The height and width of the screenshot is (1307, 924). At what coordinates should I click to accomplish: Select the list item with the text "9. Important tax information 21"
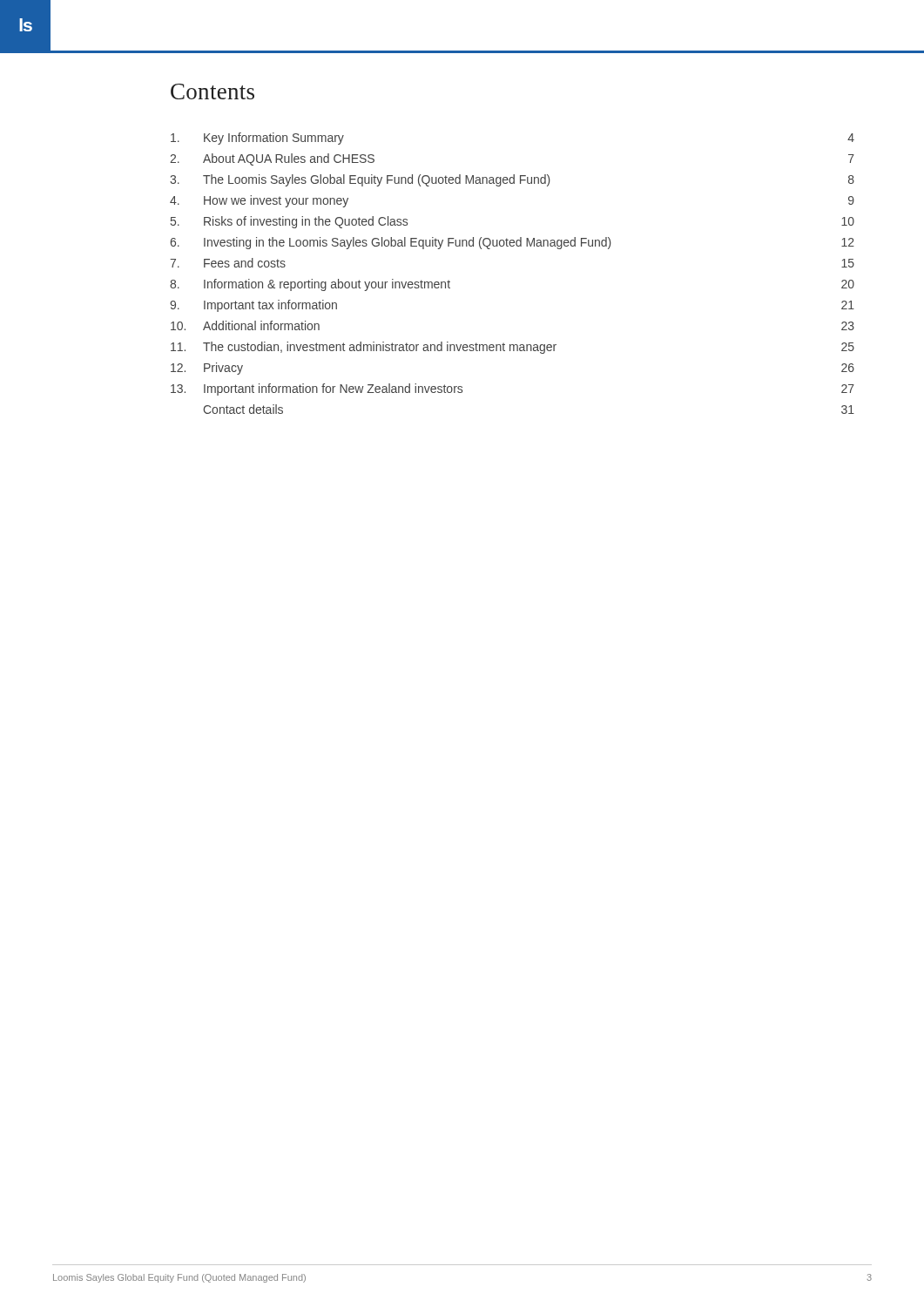tap(266, 305)
